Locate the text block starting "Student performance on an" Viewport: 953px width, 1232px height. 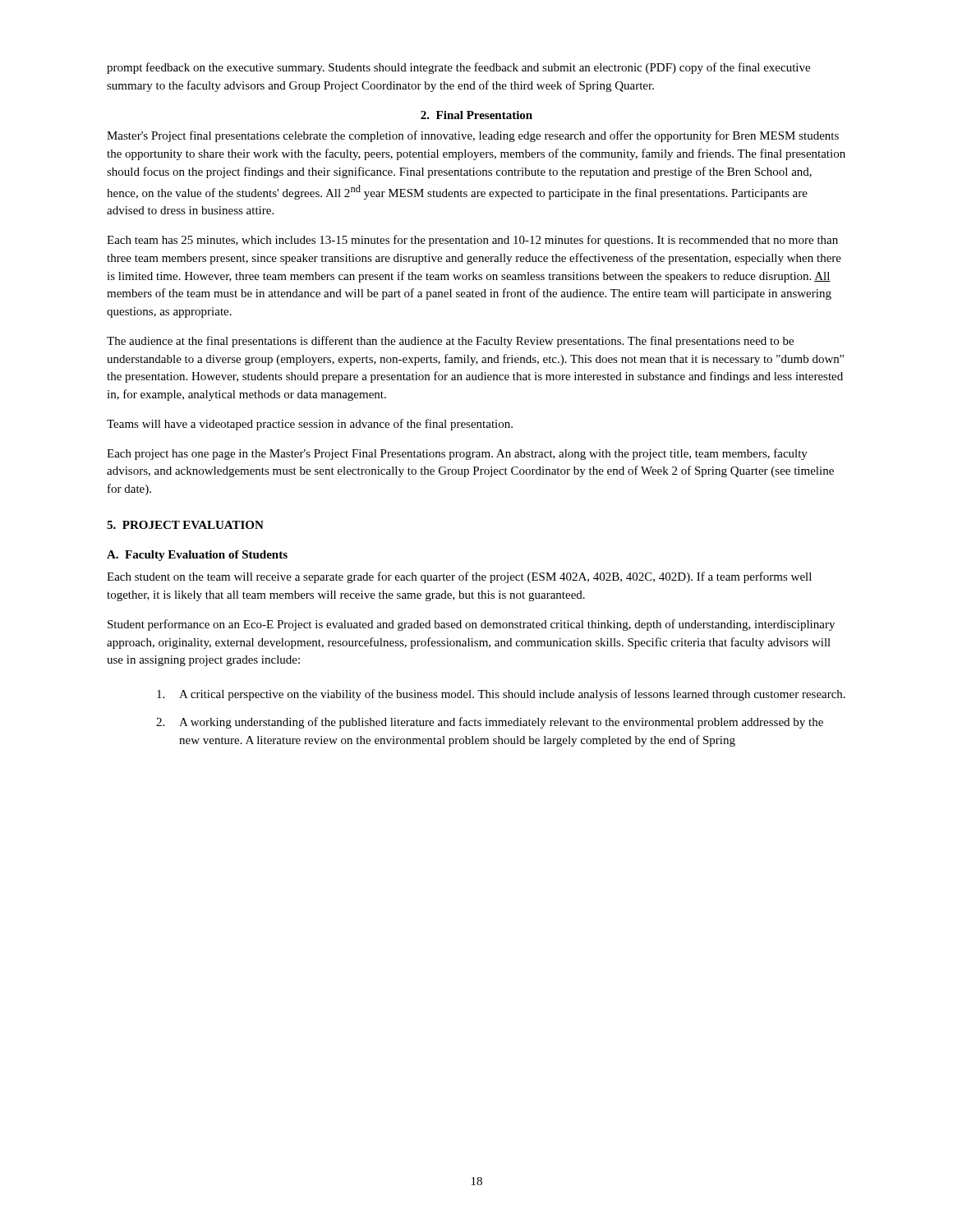(471, 642)
